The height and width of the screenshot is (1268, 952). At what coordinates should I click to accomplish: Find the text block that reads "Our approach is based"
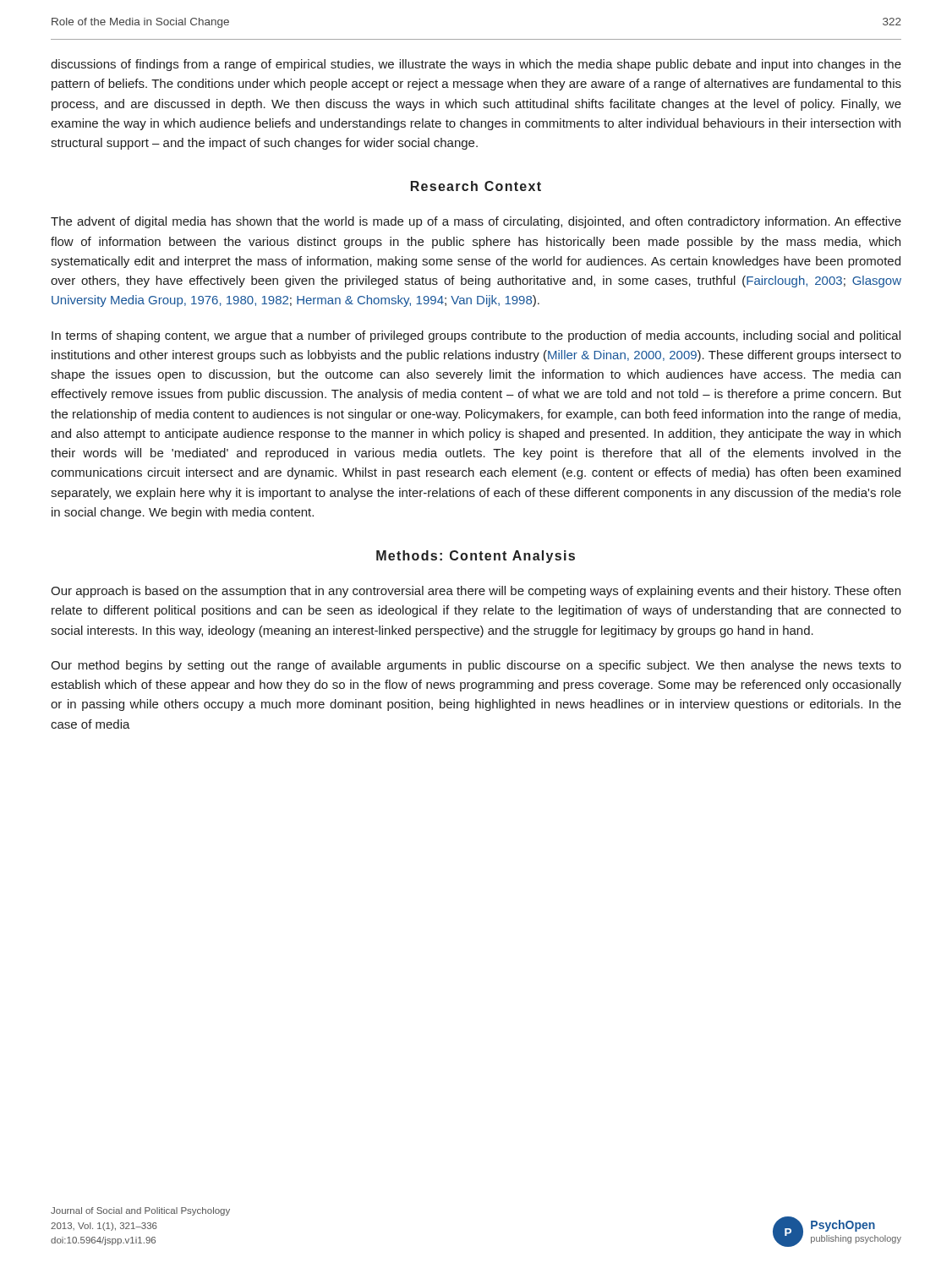click(476, 610)
